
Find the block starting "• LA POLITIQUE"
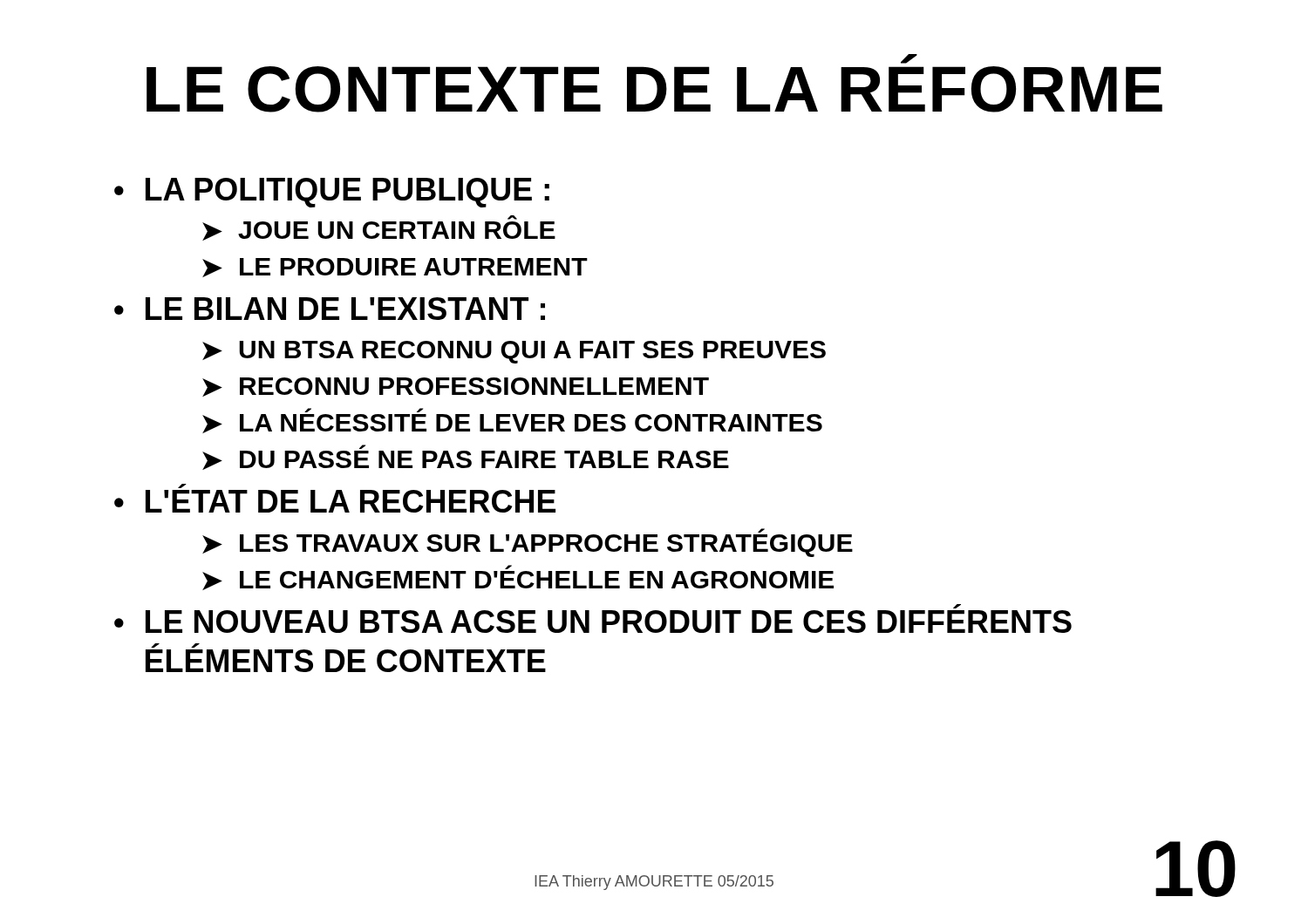(x=333, y=190)
